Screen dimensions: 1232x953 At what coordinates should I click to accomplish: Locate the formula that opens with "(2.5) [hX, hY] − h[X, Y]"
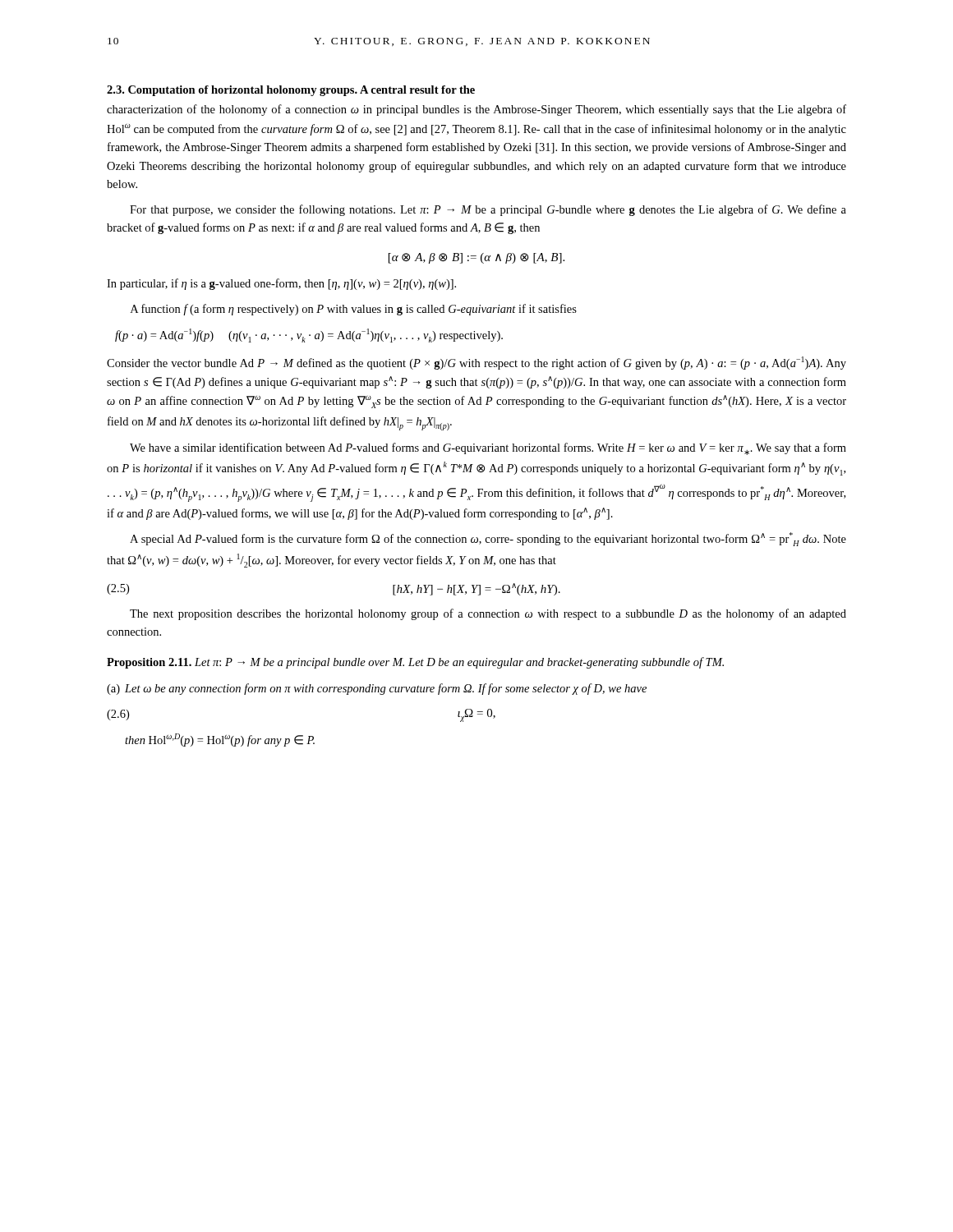tap(476, 588)
